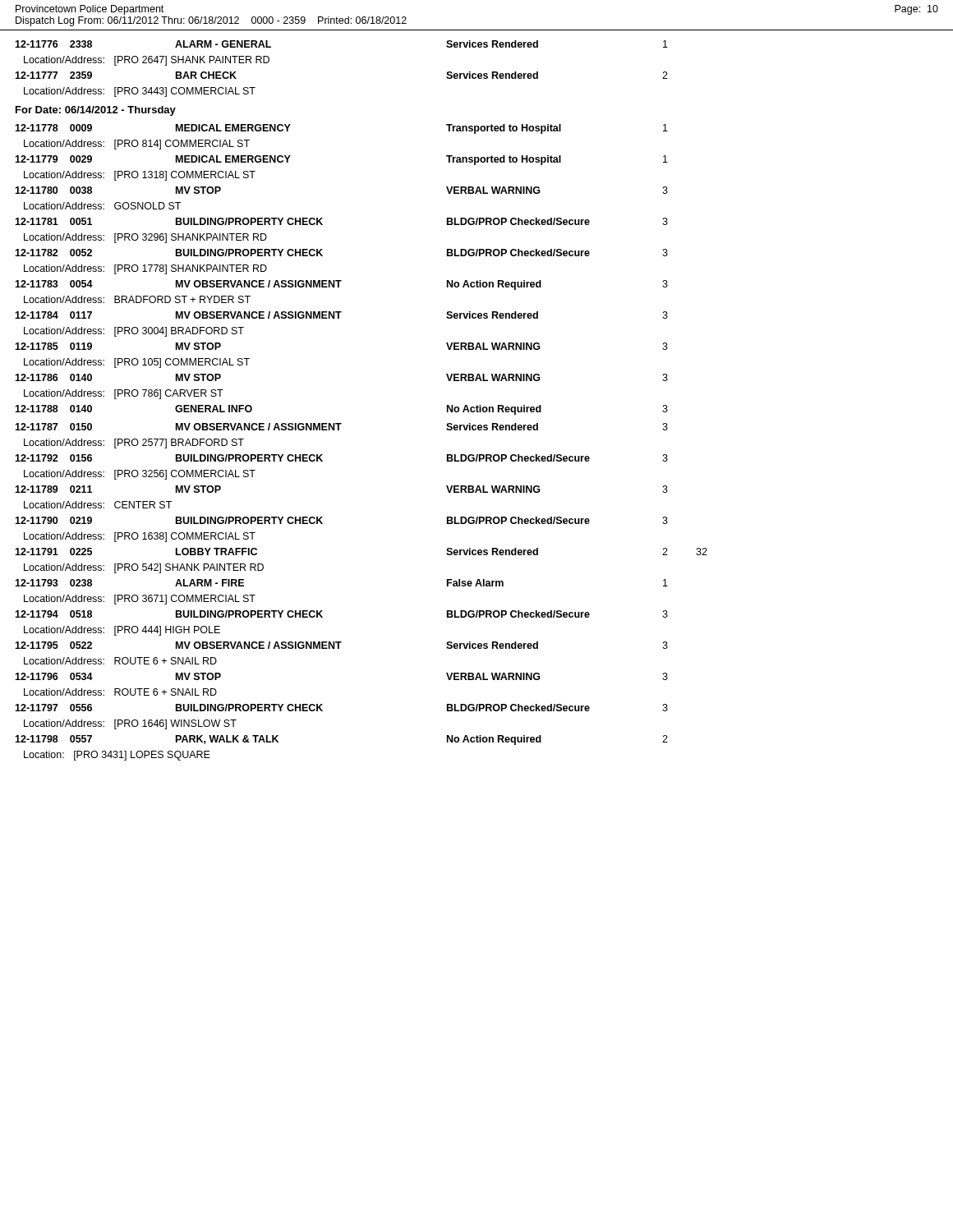This screenshot has height=1232, width=953.
Task: Locate the passage starting "12-11786 0140 MV STOP VERBAL WARNING 3 Location/Address:"
Action: point(476,386)
